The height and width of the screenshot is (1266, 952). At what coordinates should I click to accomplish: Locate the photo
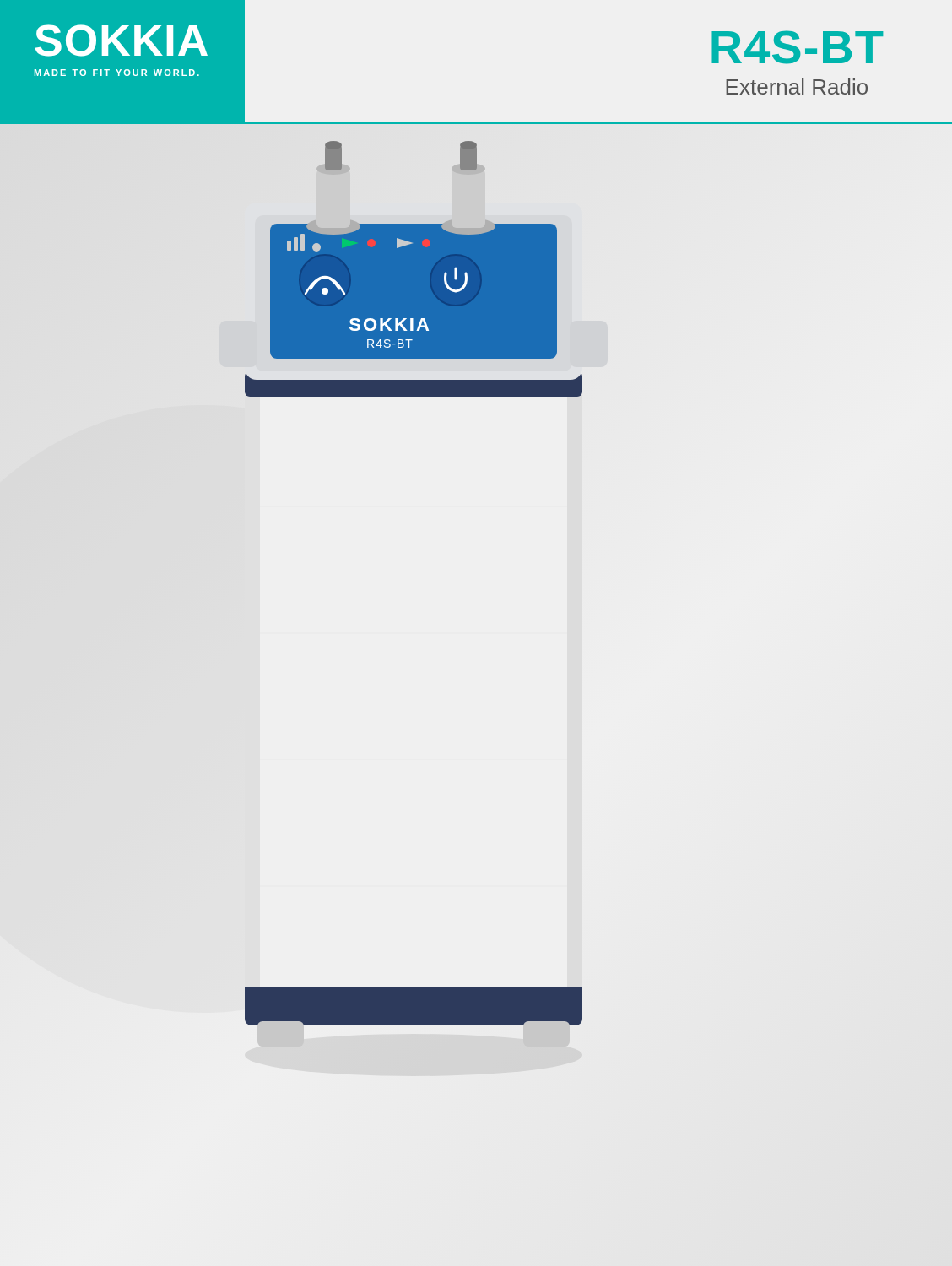point(414,601)
